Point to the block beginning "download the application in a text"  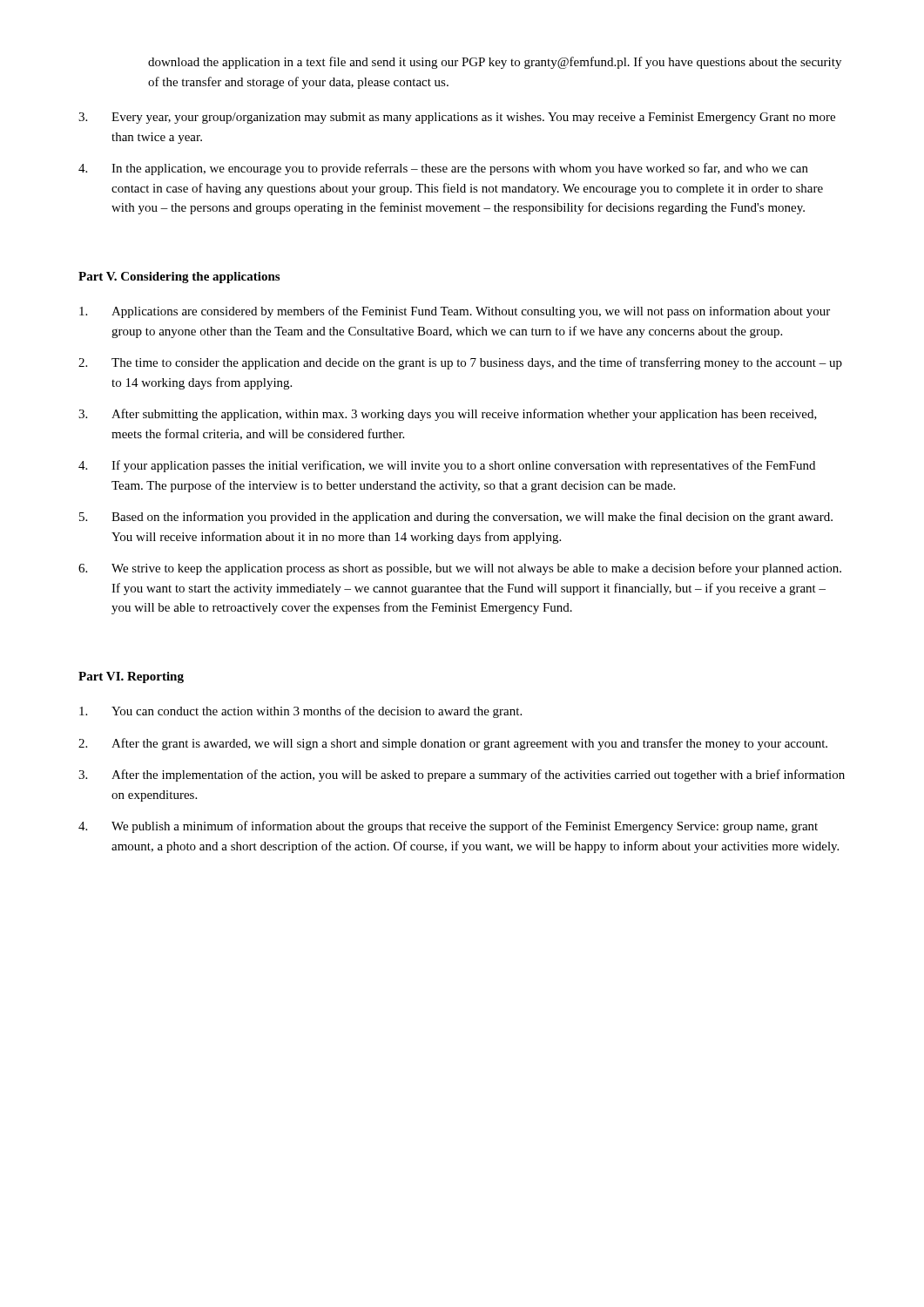(495, 72)
